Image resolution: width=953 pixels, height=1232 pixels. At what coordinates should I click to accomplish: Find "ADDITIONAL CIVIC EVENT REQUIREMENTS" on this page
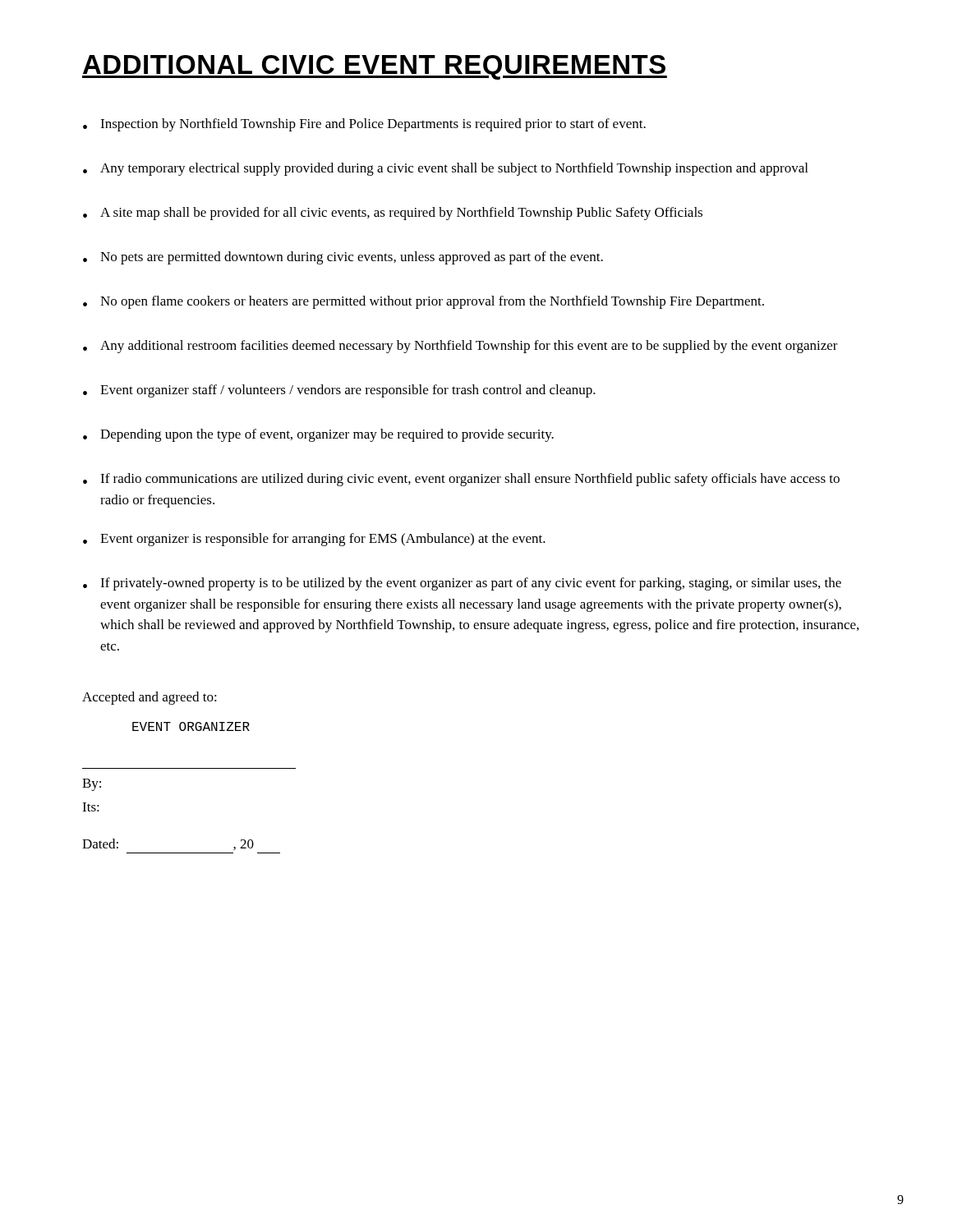375,64
